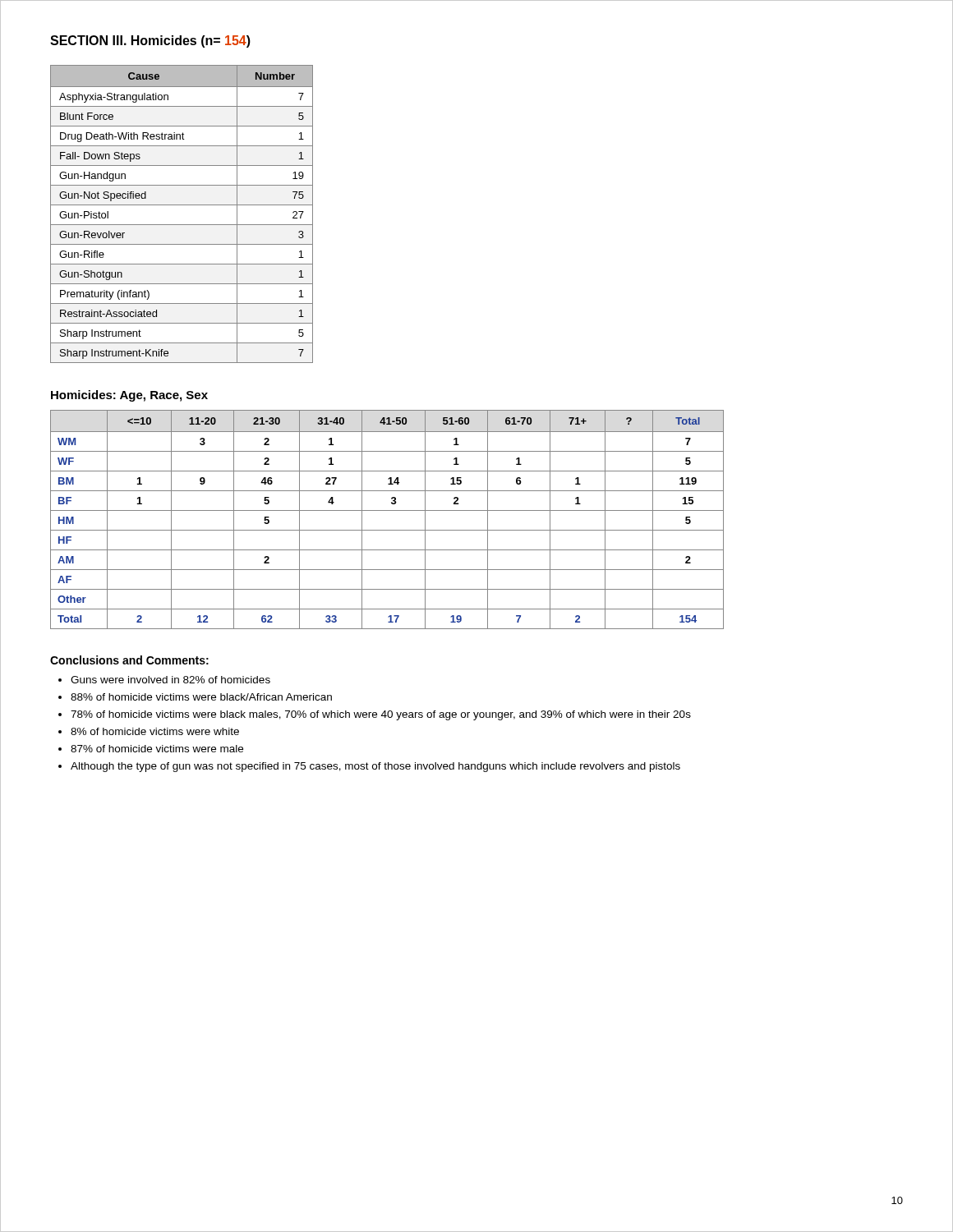Find "8% of homicide victims were white" on this page
The image size is (953, 1232).
(x=155, y=731)
